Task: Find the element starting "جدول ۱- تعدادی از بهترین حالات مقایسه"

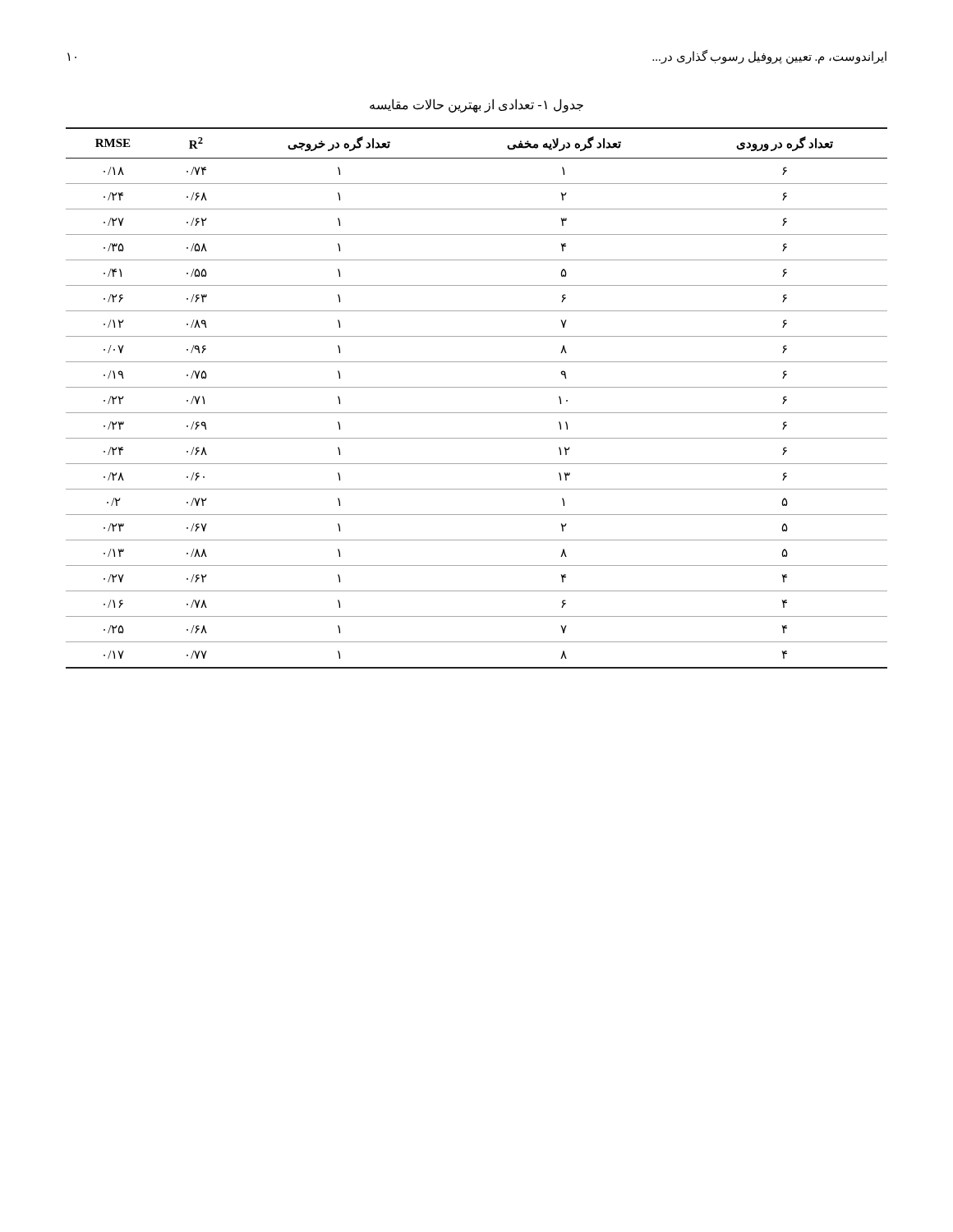Action: (x=476, y=105)
